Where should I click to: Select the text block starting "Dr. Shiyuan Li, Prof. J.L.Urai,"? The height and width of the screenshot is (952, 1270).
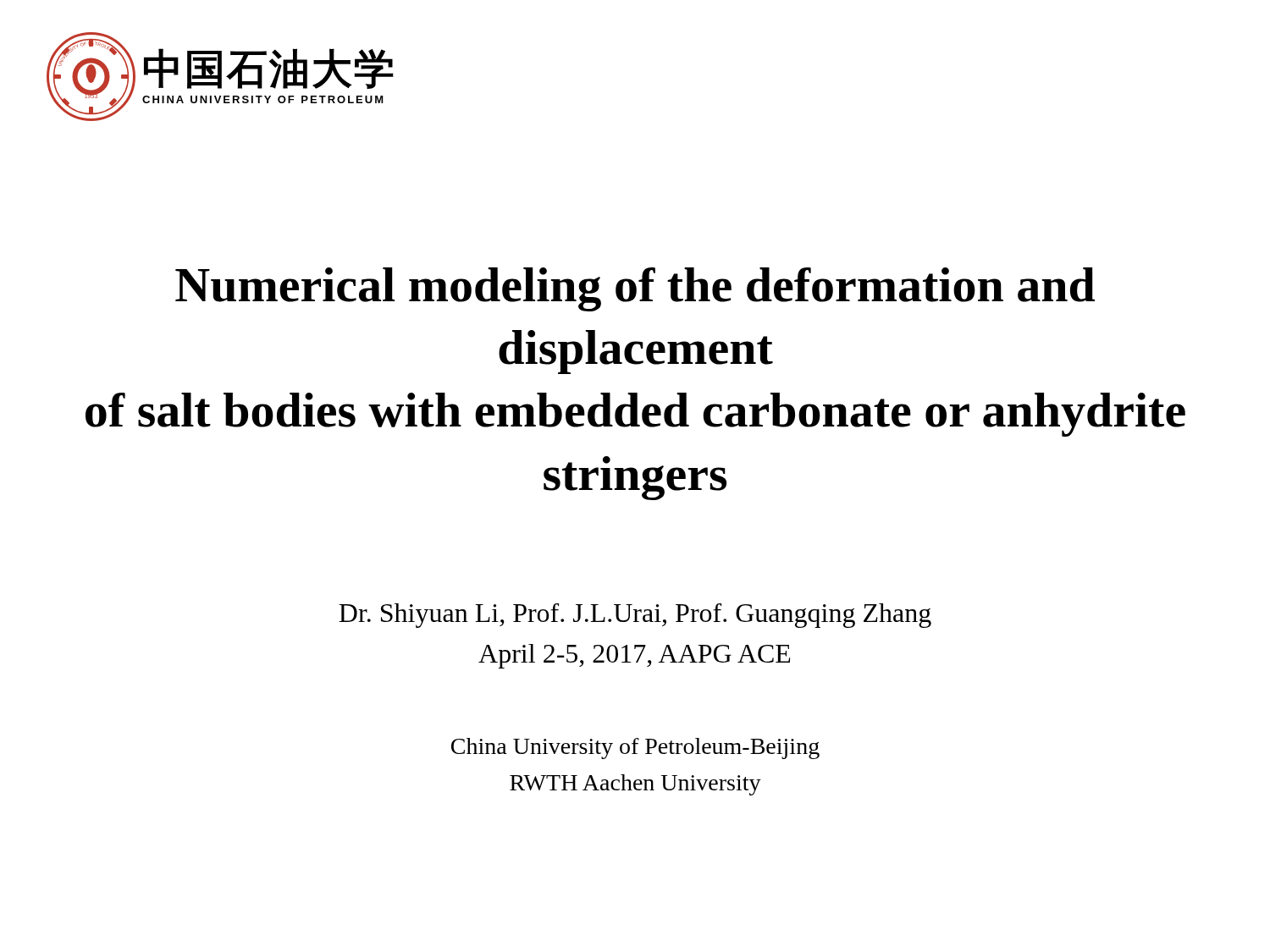635,633
